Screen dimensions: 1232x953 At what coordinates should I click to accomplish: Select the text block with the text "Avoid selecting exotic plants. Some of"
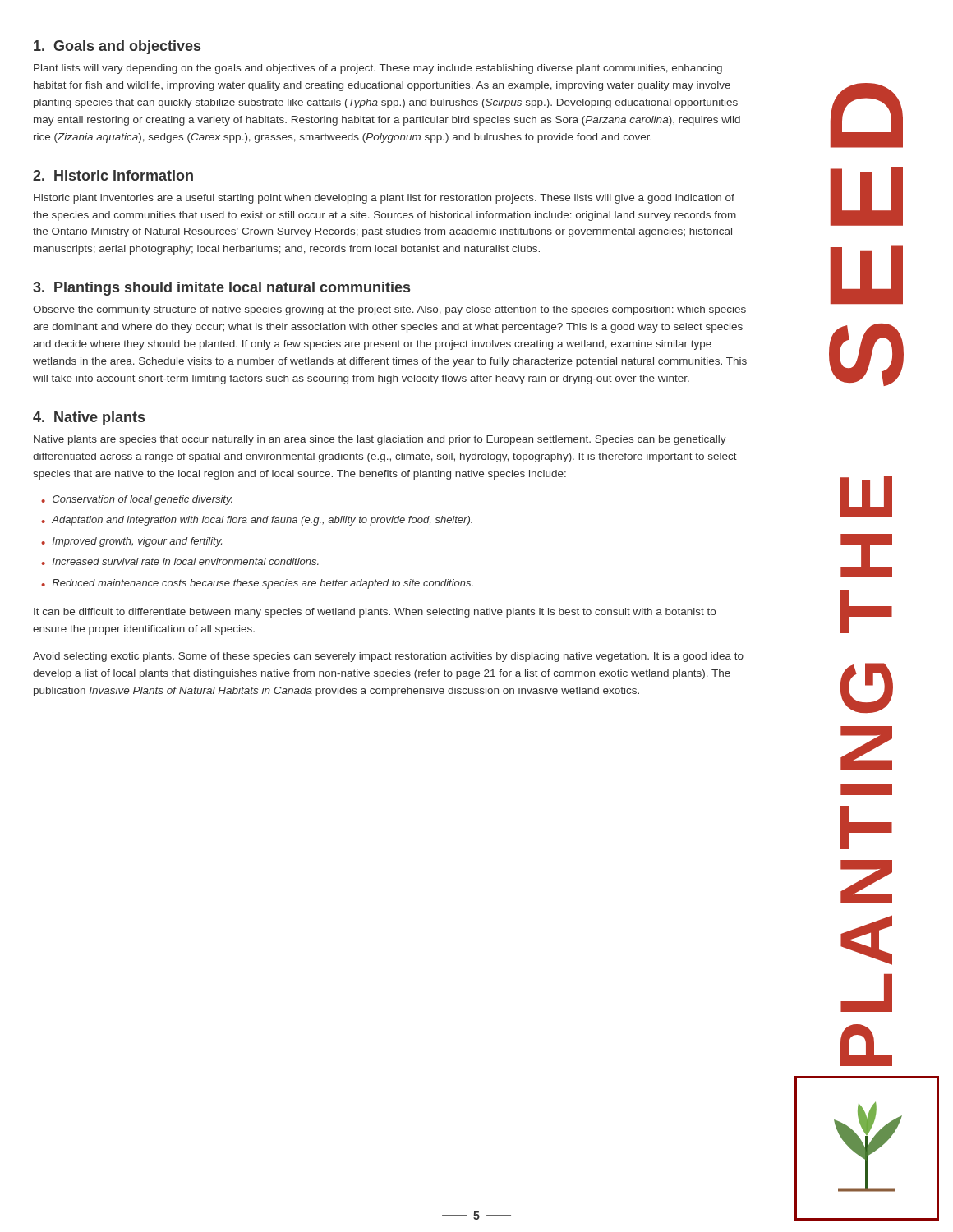point(388,673)
